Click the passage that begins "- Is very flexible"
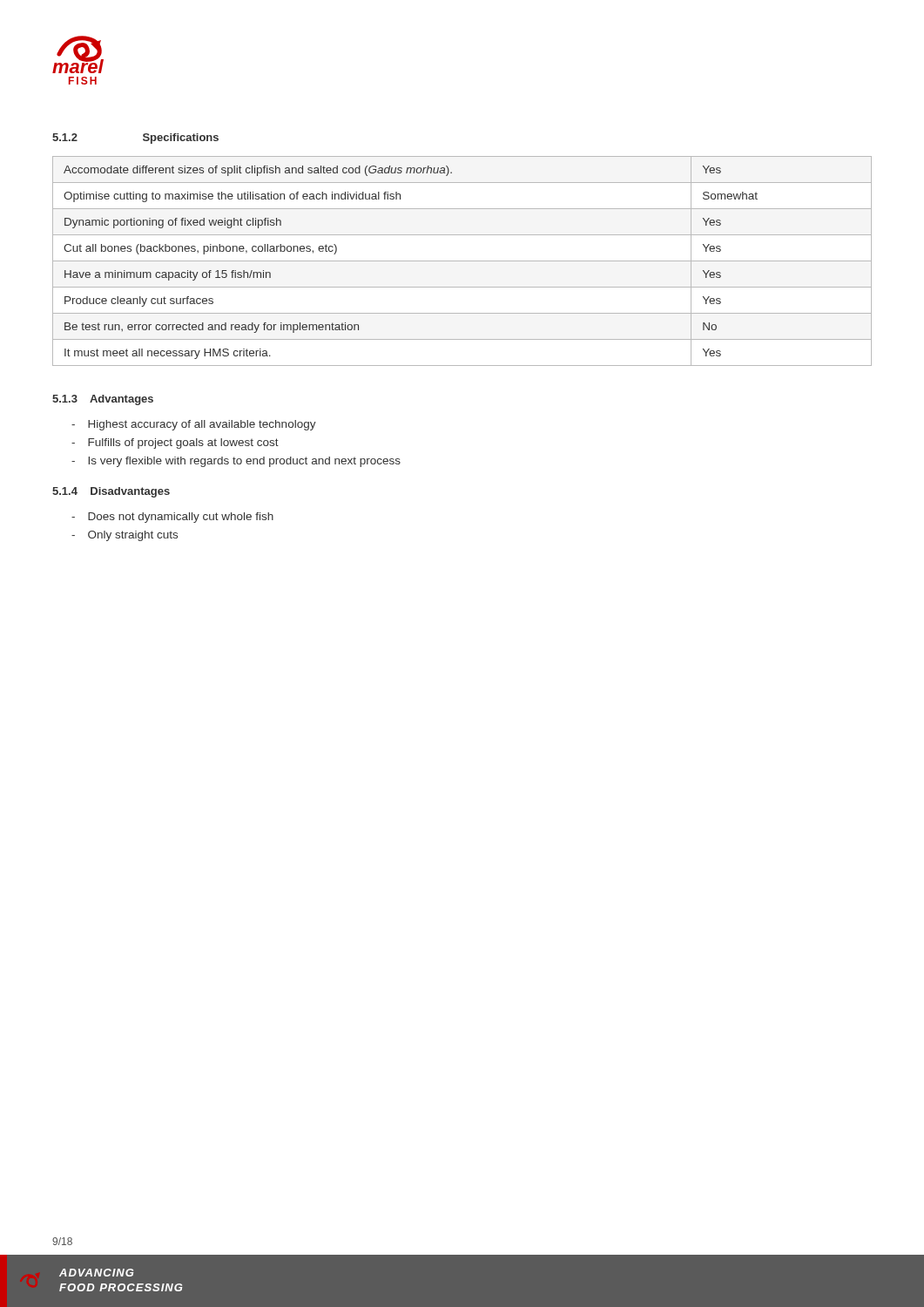The width and height of the screenshot is (924, 1307). pos(231,460)
